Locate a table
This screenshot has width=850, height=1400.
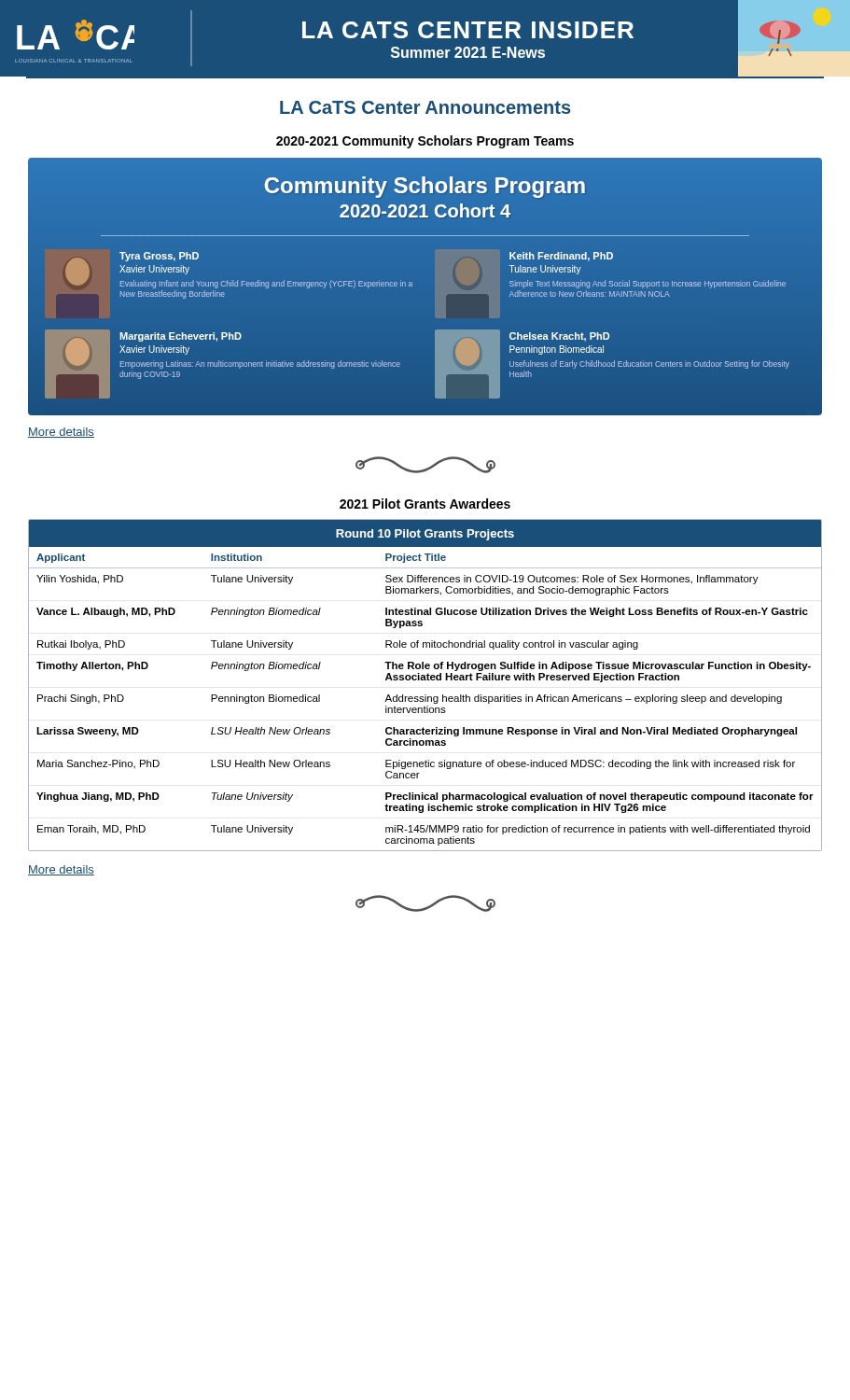[425, 685]
